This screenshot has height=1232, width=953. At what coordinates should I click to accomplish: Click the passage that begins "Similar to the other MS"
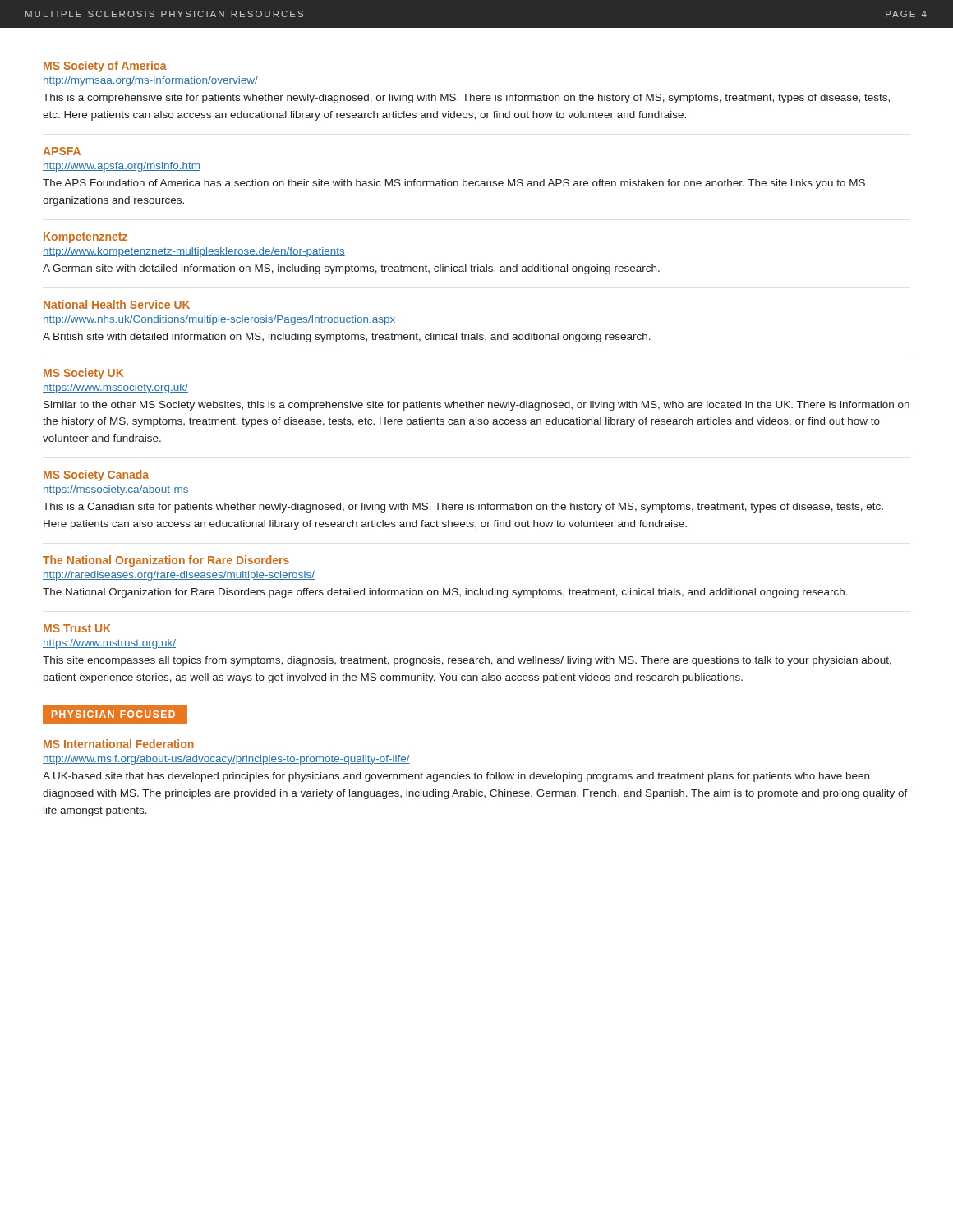point(476,421)
